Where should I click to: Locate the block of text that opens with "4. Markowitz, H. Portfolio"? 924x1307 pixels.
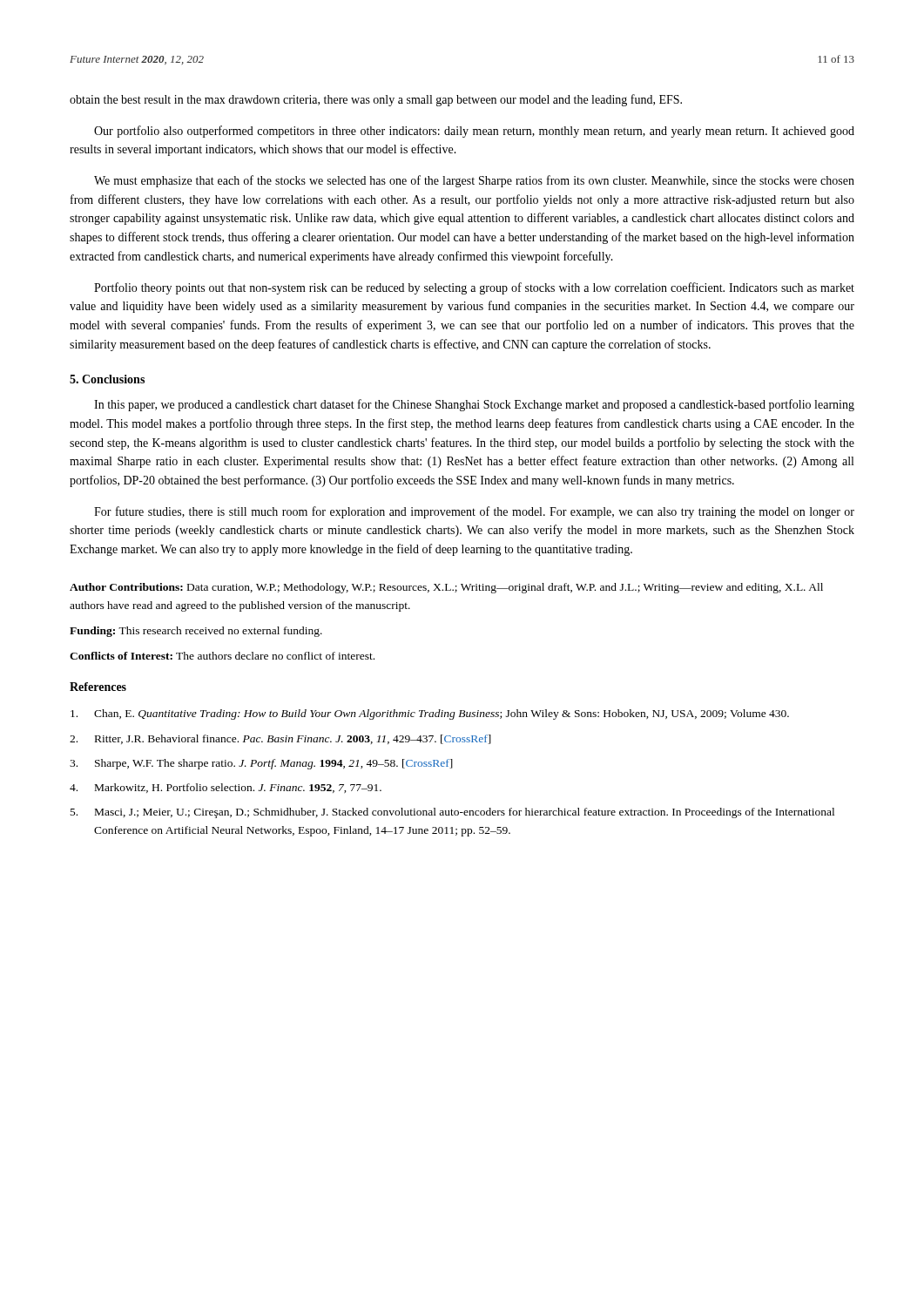(x=226, y=788)
